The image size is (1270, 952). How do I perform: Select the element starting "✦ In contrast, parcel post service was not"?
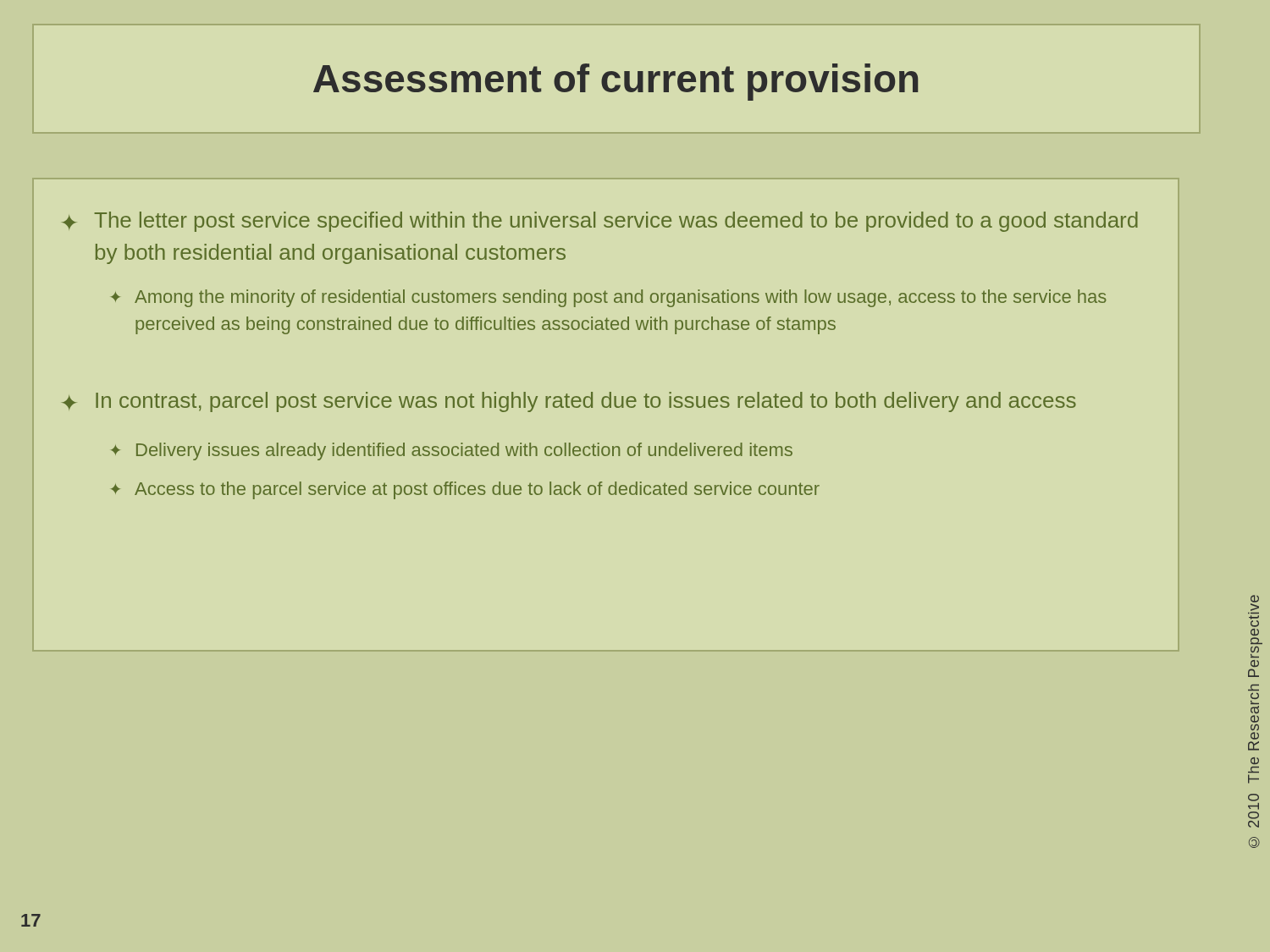[568, 403]
